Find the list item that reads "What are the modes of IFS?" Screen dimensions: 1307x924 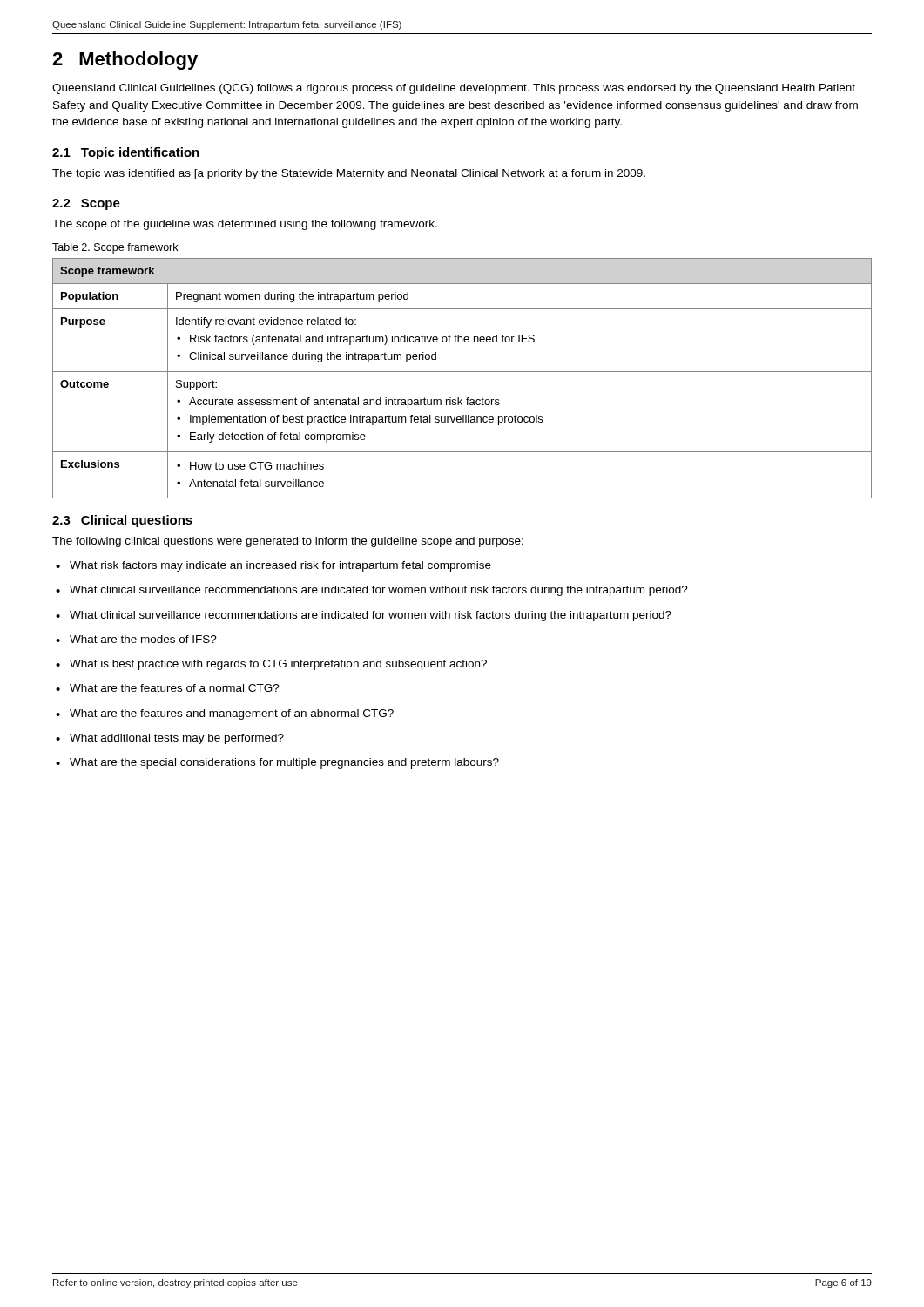(136, 639)
